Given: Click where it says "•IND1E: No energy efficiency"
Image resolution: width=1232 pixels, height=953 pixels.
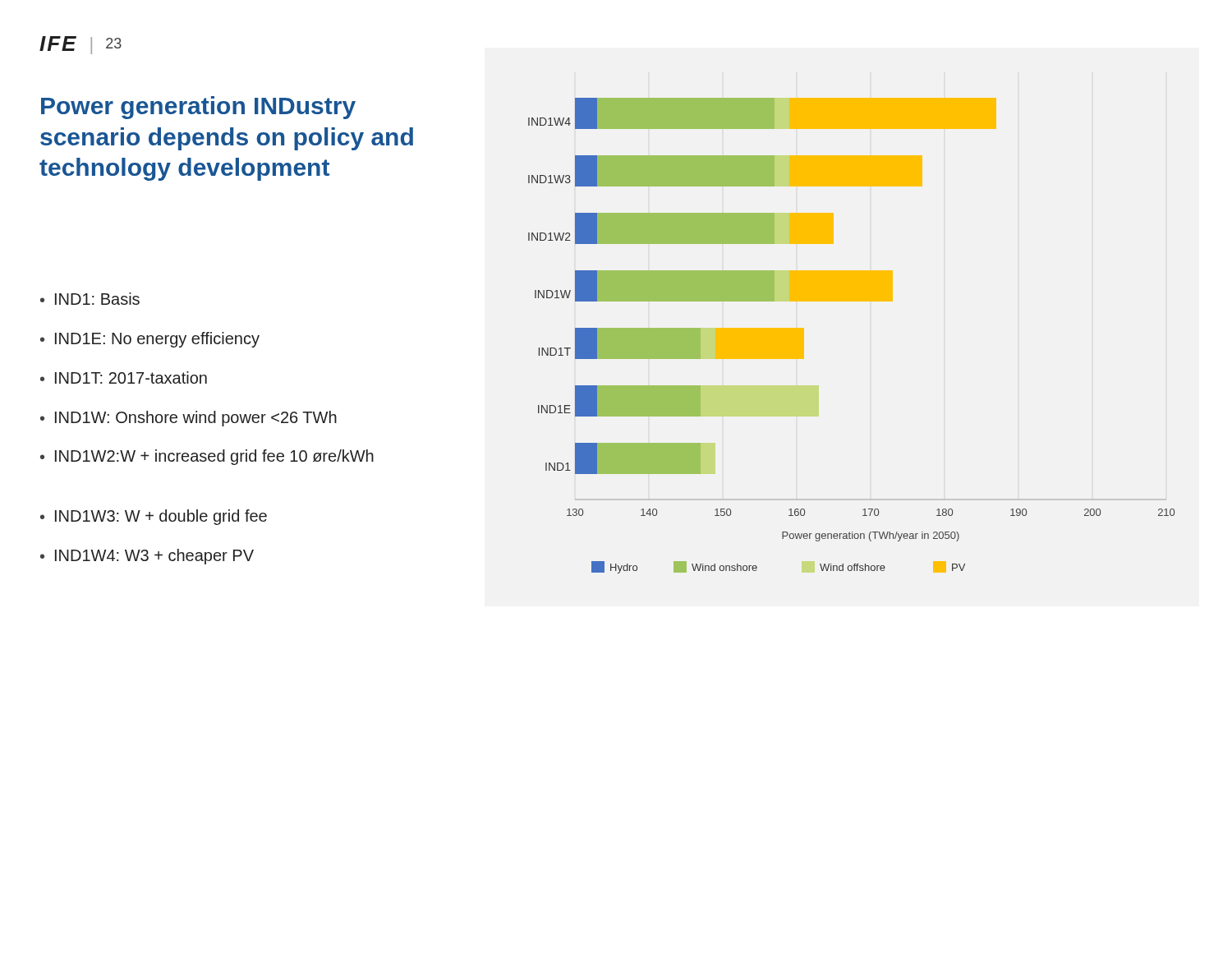Looking at the screenshot, I should coord(149,339).
